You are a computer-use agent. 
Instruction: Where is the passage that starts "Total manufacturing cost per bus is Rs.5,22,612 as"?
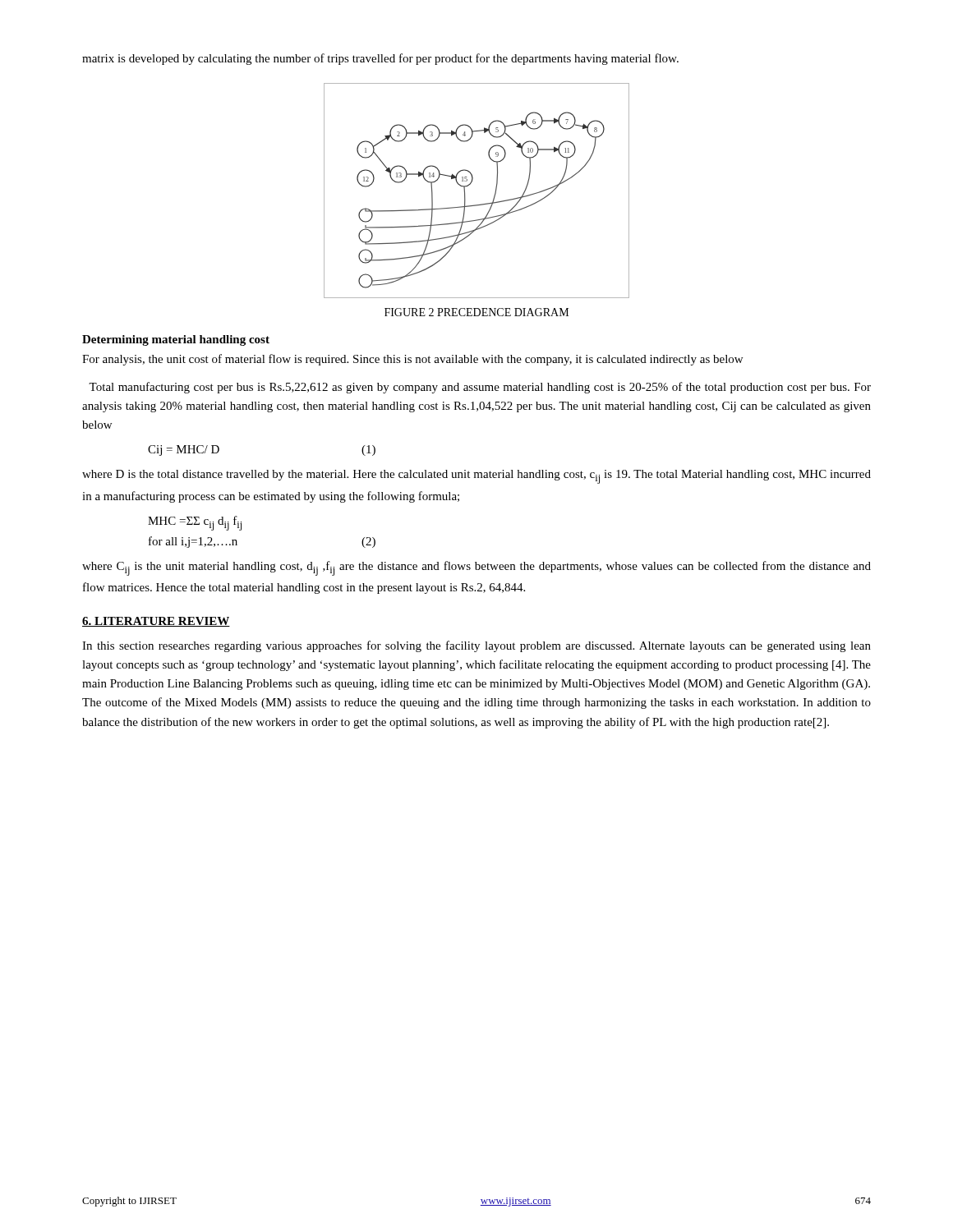[476, 406]
